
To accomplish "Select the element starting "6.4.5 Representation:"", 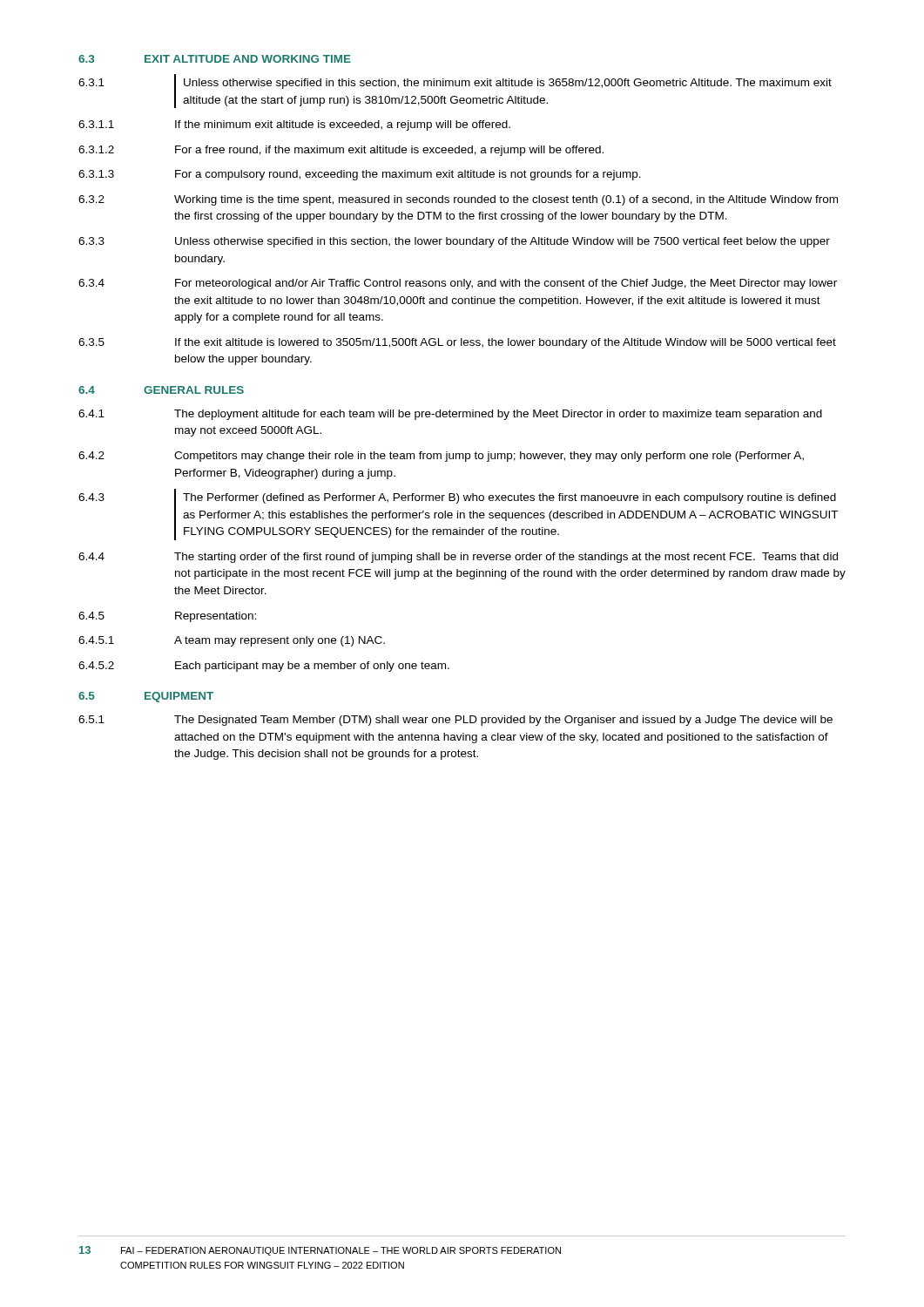I will coord(91,617).
